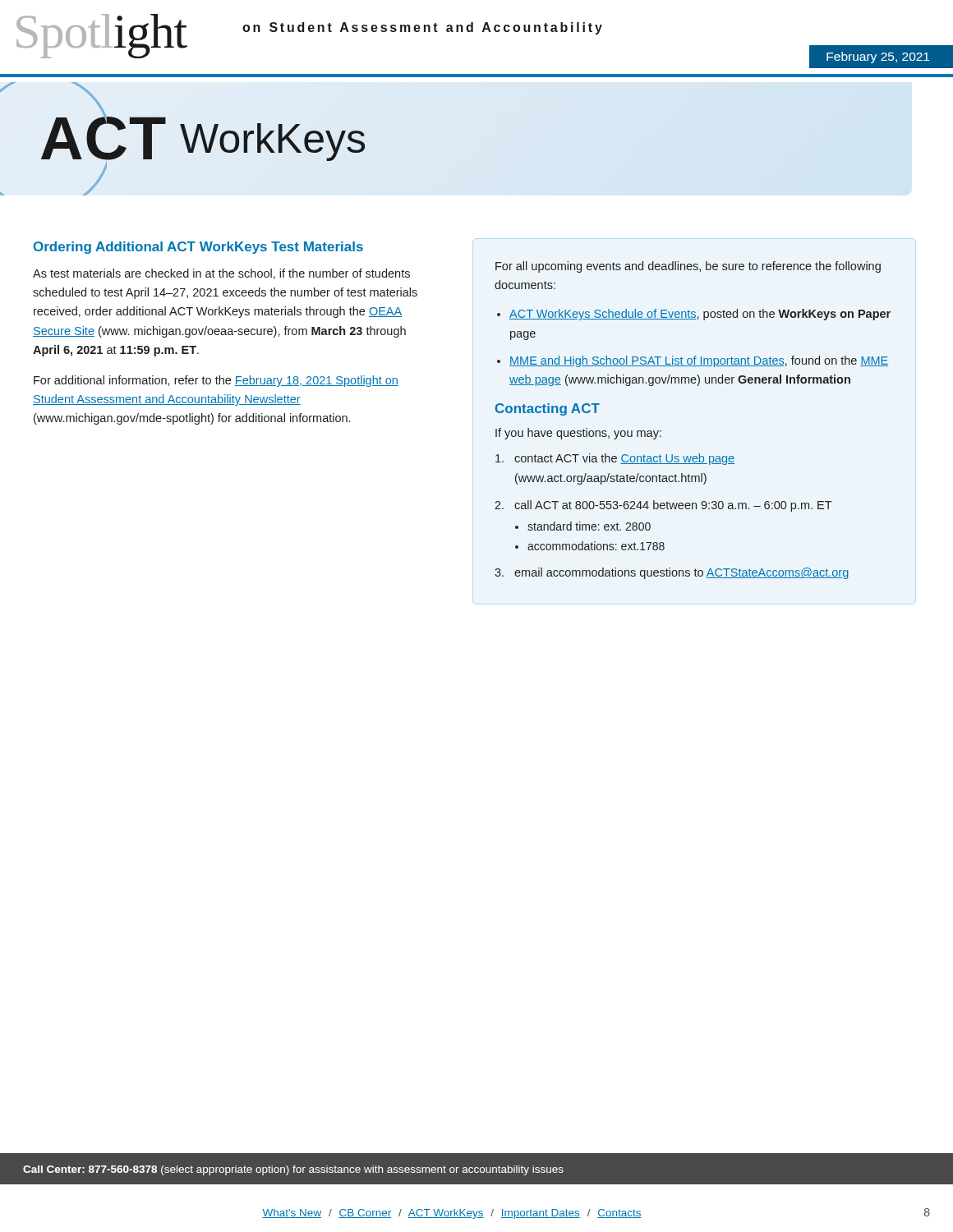Locate the list item with the text "2. call ACT at 800-553-6244 between"
The image size is (953, 1232).
pyautogui.click(x=663, y=506)
